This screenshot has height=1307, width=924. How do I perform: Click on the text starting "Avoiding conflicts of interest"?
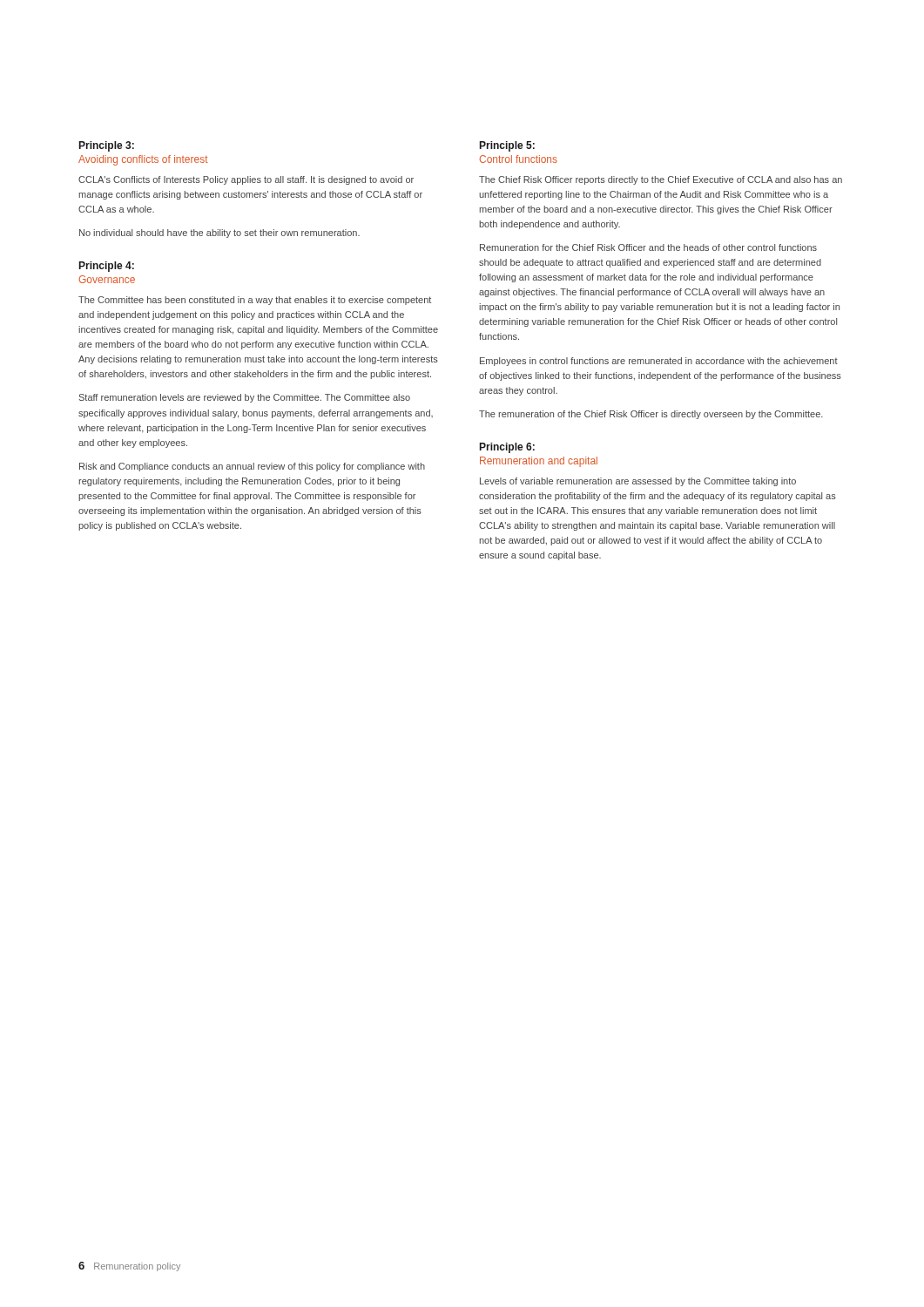click(143, 159)
